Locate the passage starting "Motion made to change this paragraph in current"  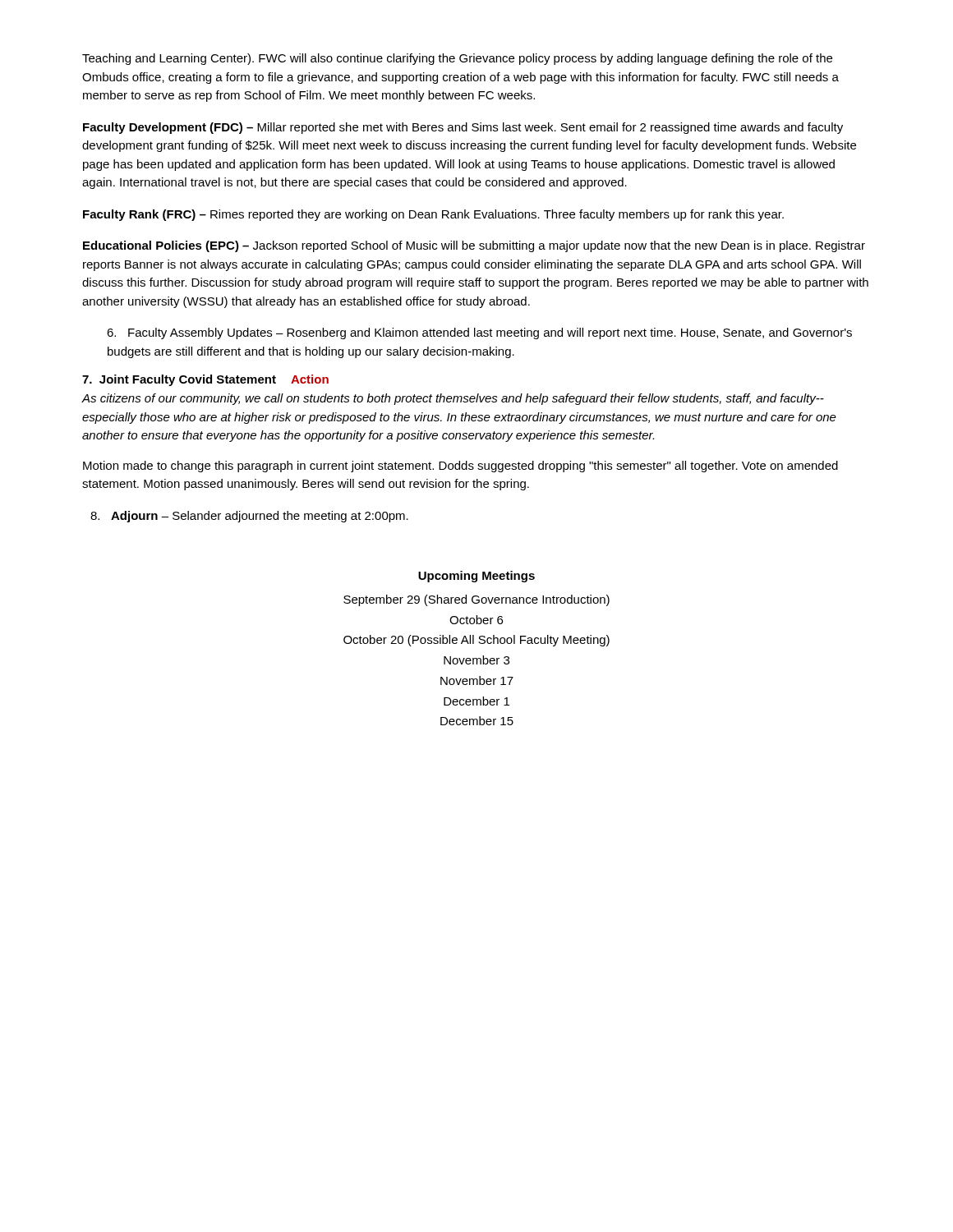(460, 474)
